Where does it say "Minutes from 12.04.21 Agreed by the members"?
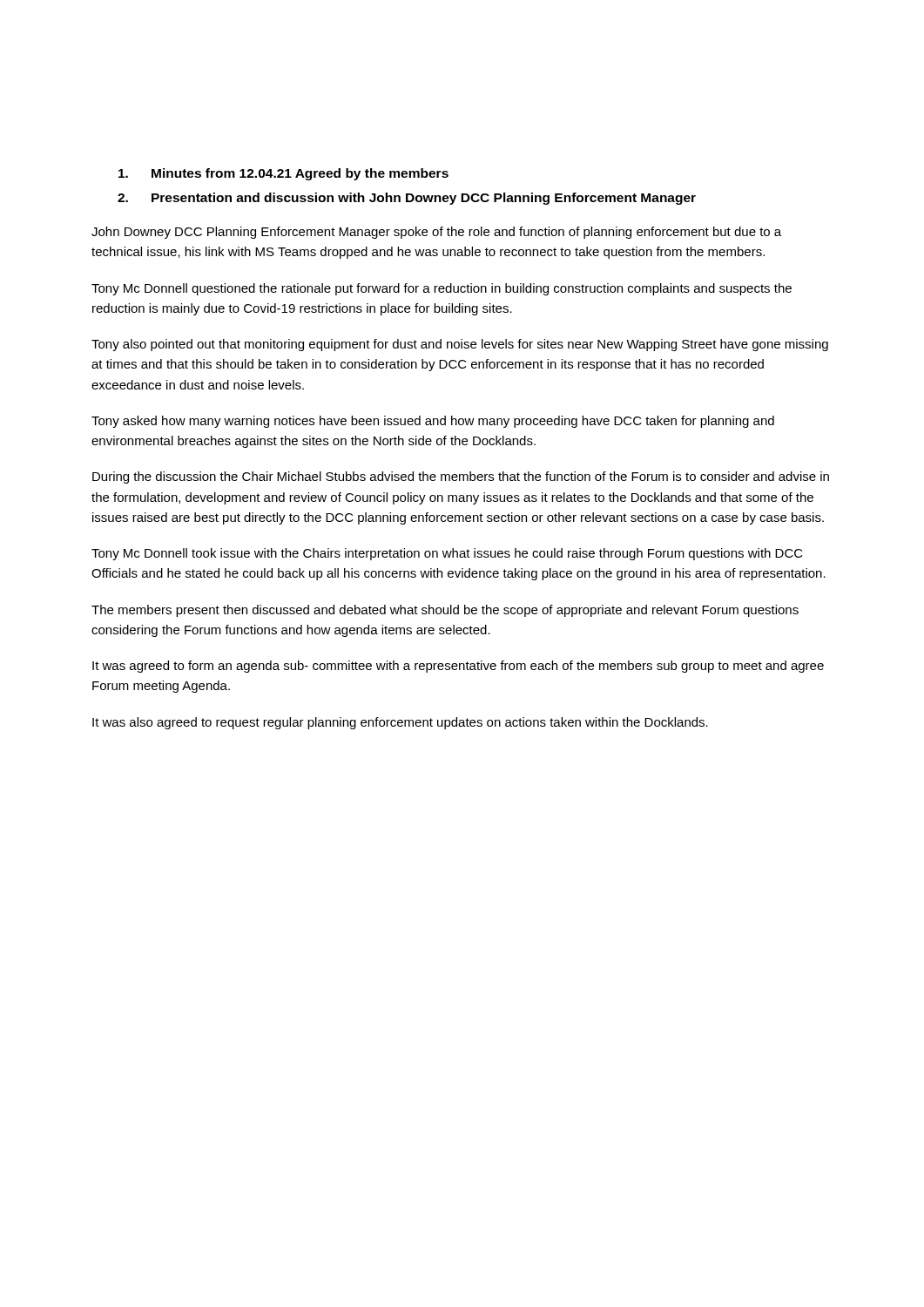Screen dimensions: 1307x924 [283, 173]
